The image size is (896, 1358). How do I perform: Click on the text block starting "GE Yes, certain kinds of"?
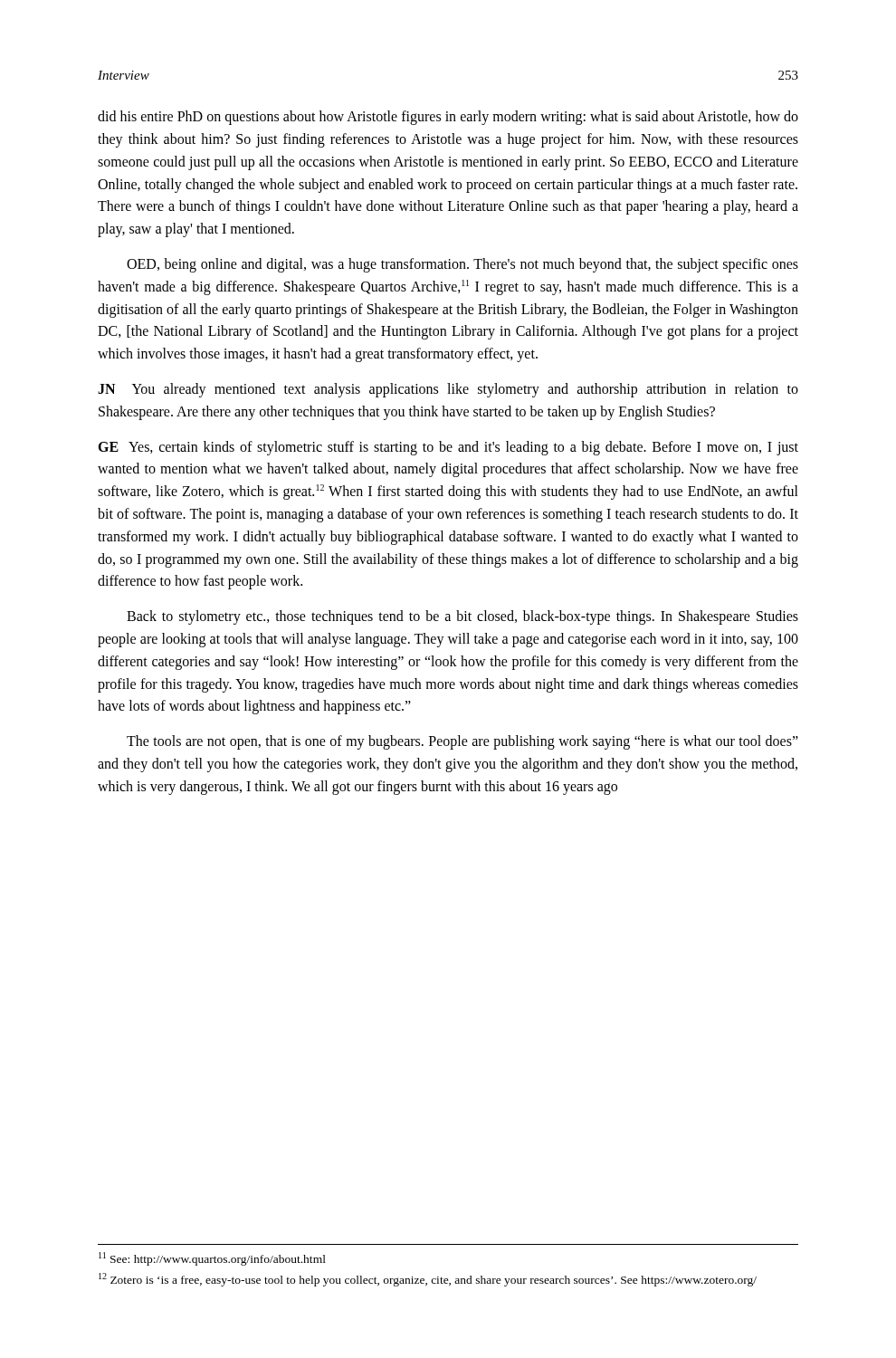pos(448,515)
